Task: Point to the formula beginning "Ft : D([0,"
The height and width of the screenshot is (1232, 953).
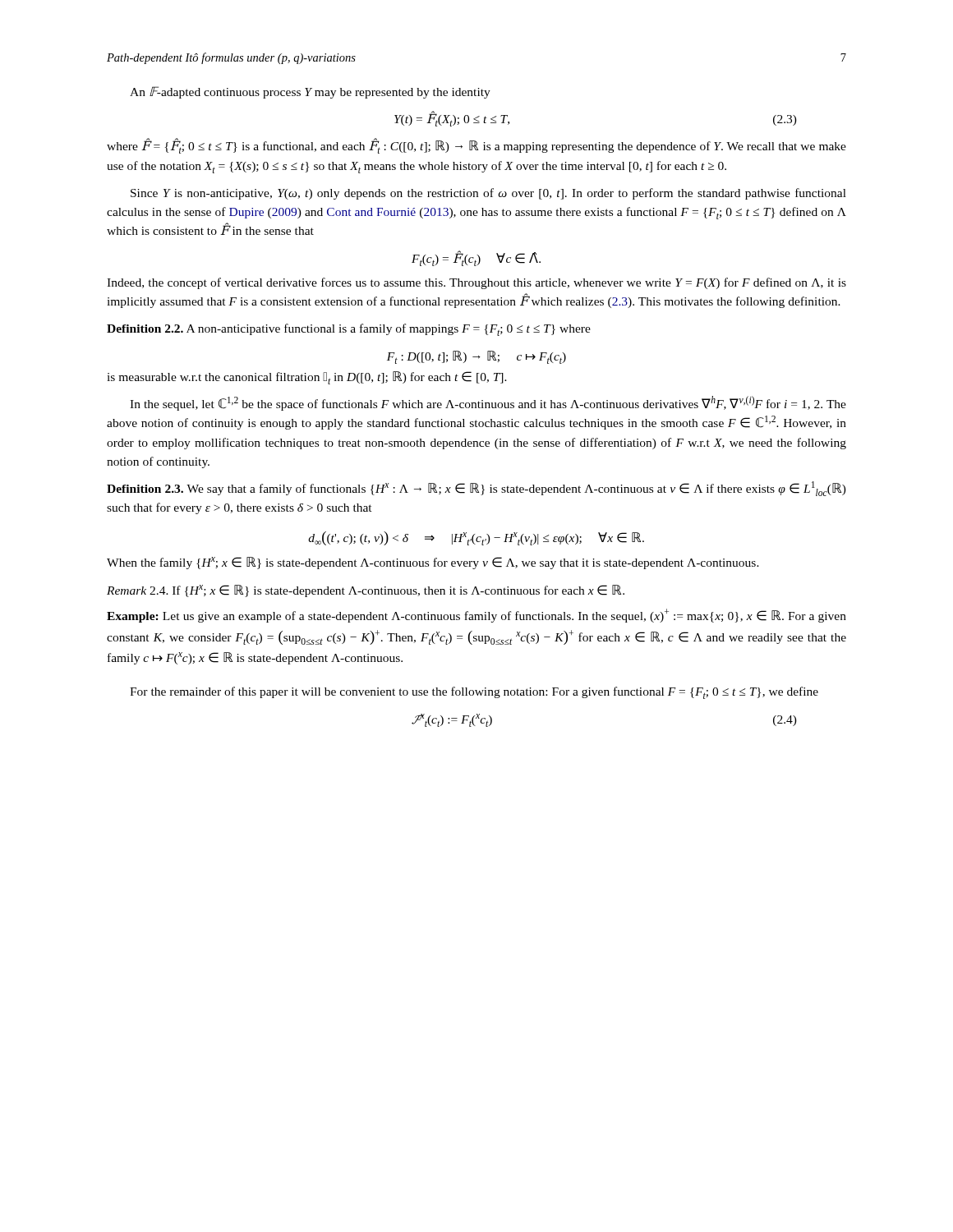Action: point(476,356)
